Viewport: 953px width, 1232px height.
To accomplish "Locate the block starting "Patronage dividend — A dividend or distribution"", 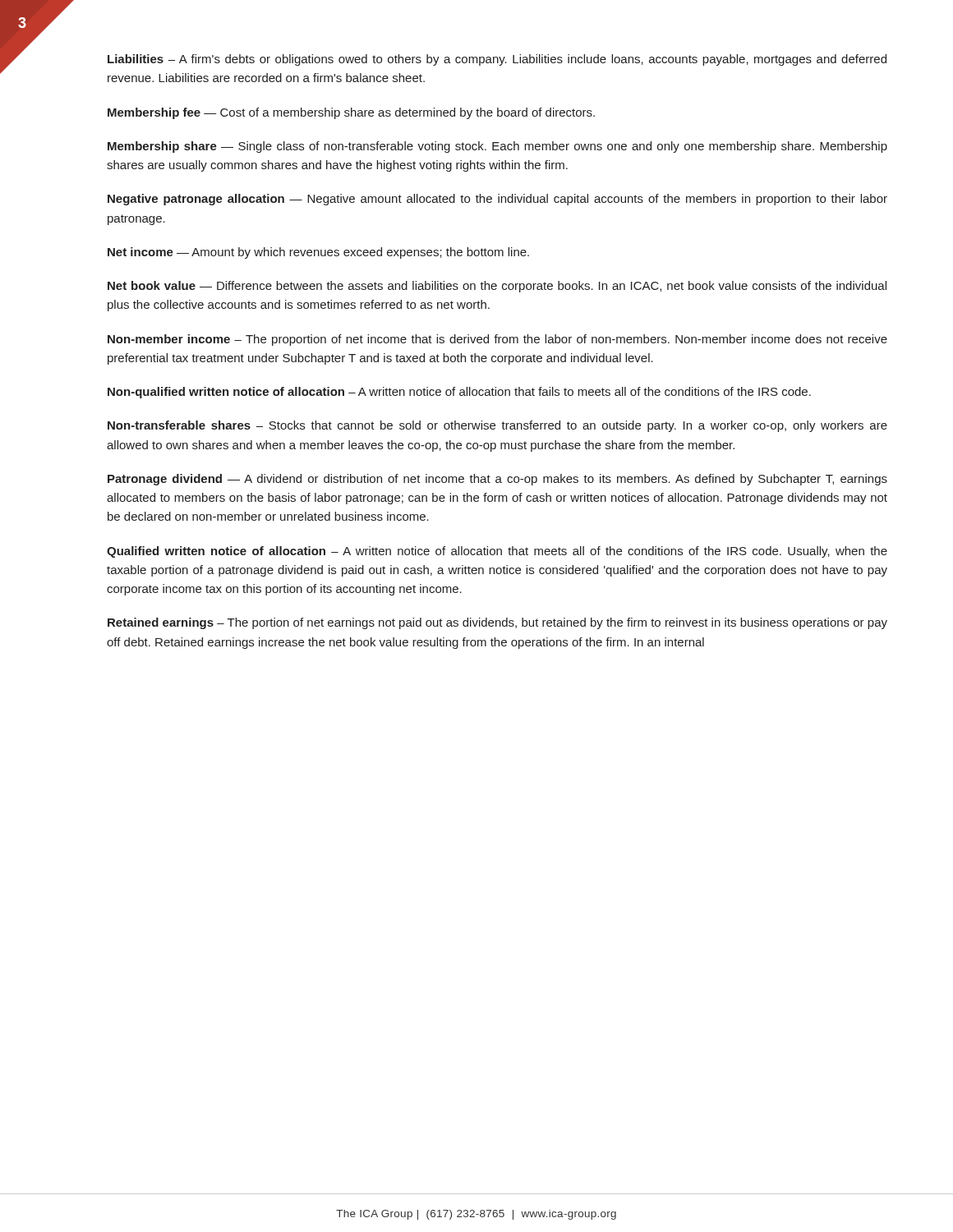I will [497, 497].
